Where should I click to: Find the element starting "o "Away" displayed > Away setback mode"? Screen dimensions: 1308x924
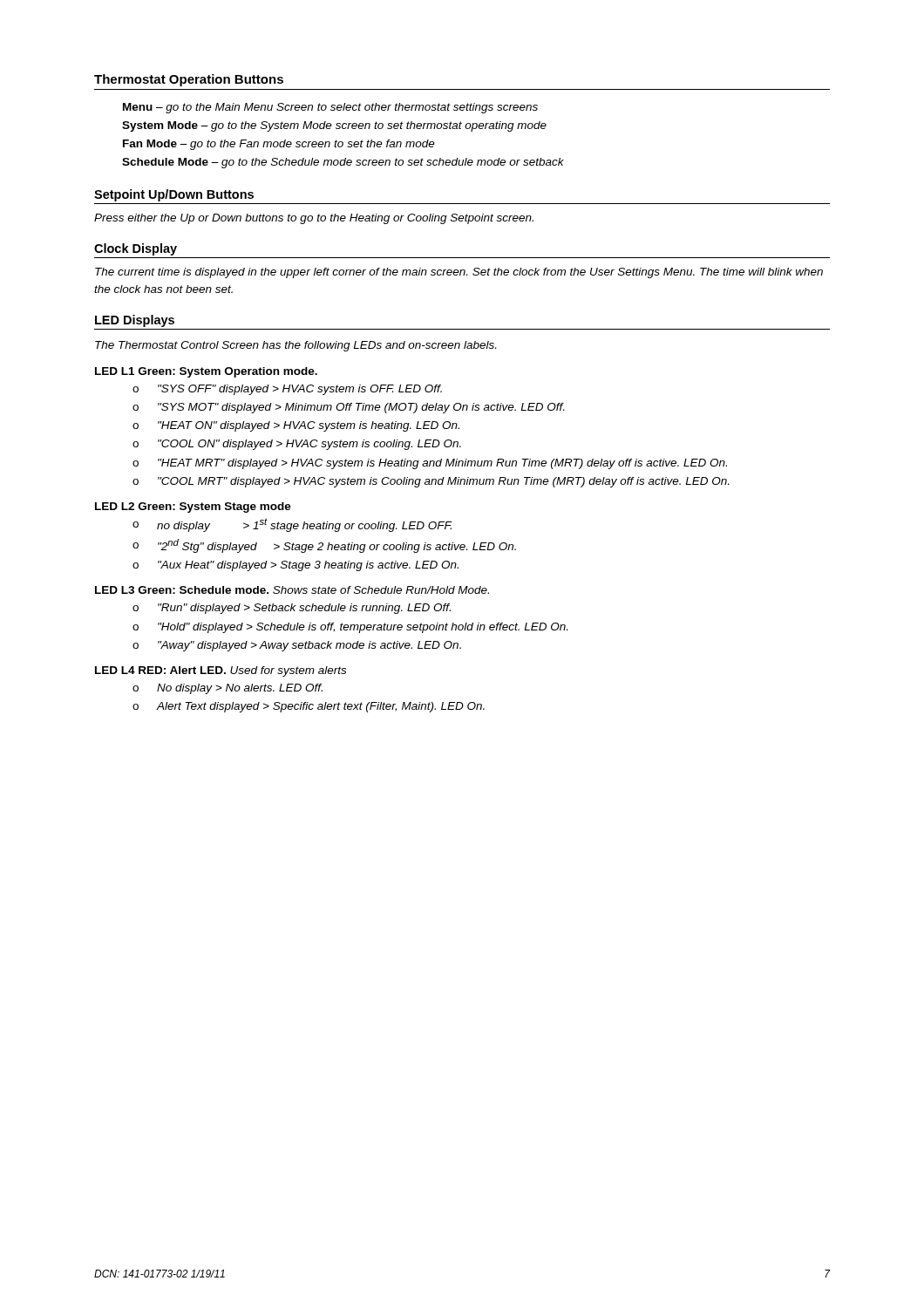point(297,646)
